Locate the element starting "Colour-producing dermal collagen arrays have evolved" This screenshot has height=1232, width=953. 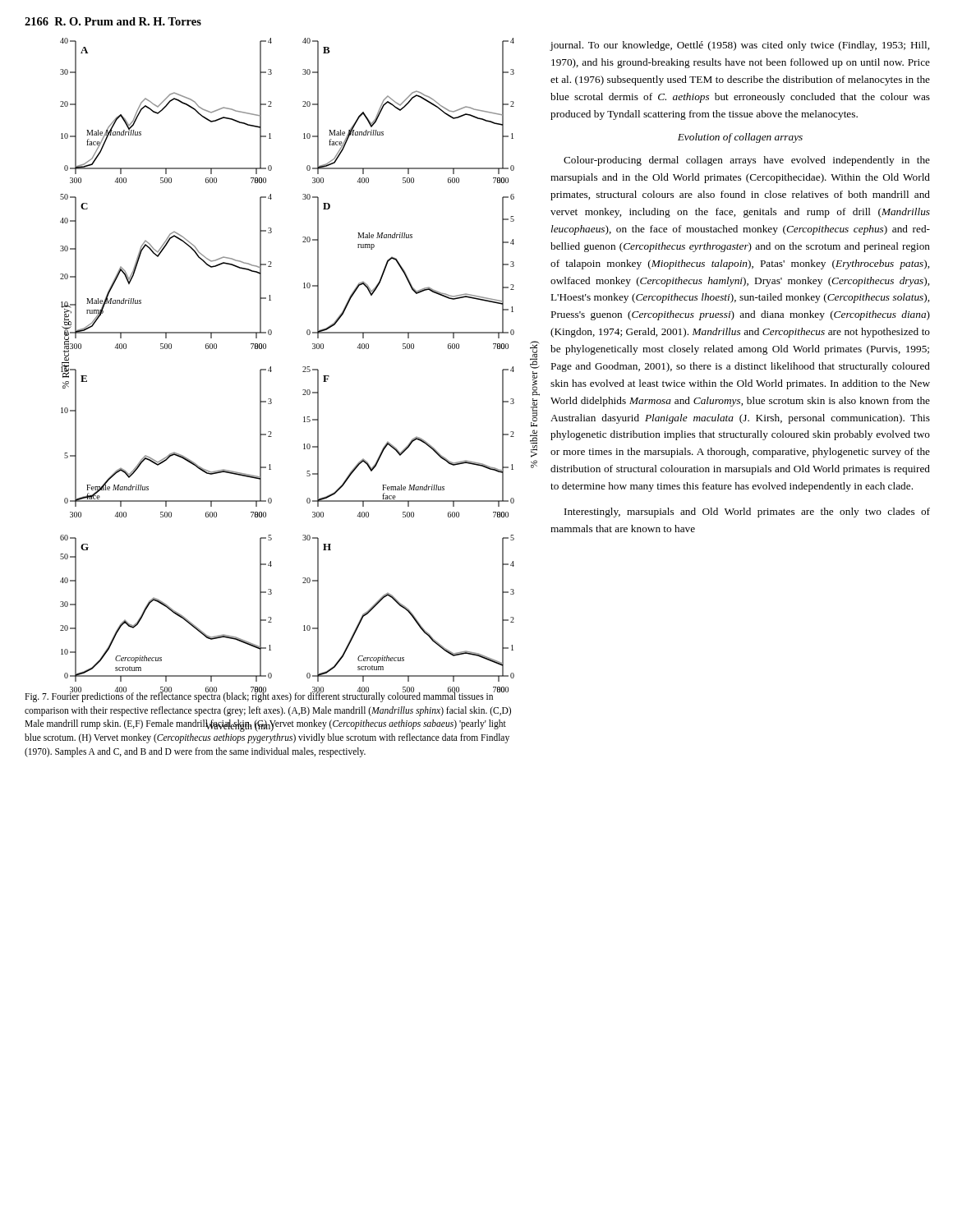[740, 345]
